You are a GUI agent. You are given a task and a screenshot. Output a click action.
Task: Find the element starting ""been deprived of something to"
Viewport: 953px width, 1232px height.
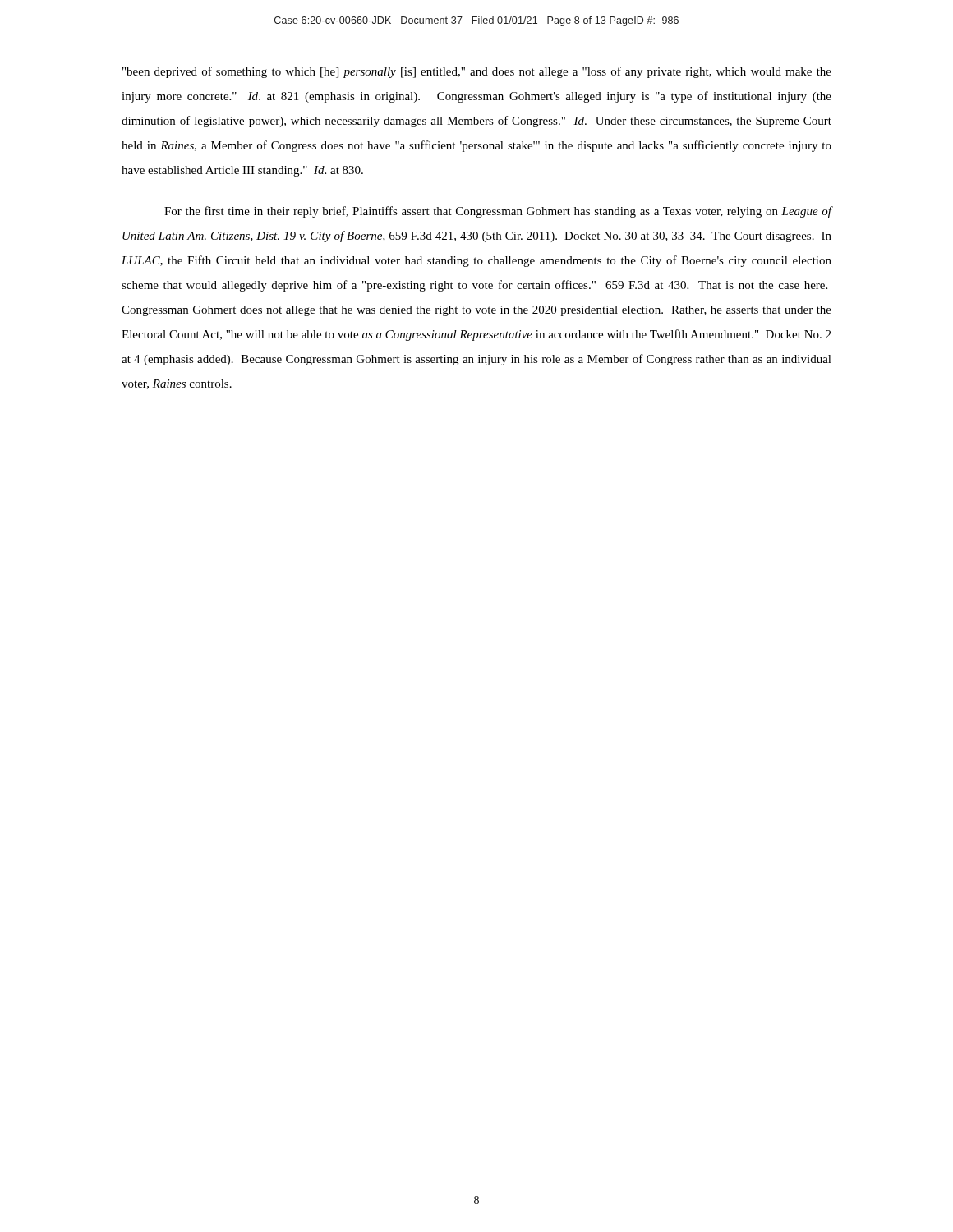[476, 121]
